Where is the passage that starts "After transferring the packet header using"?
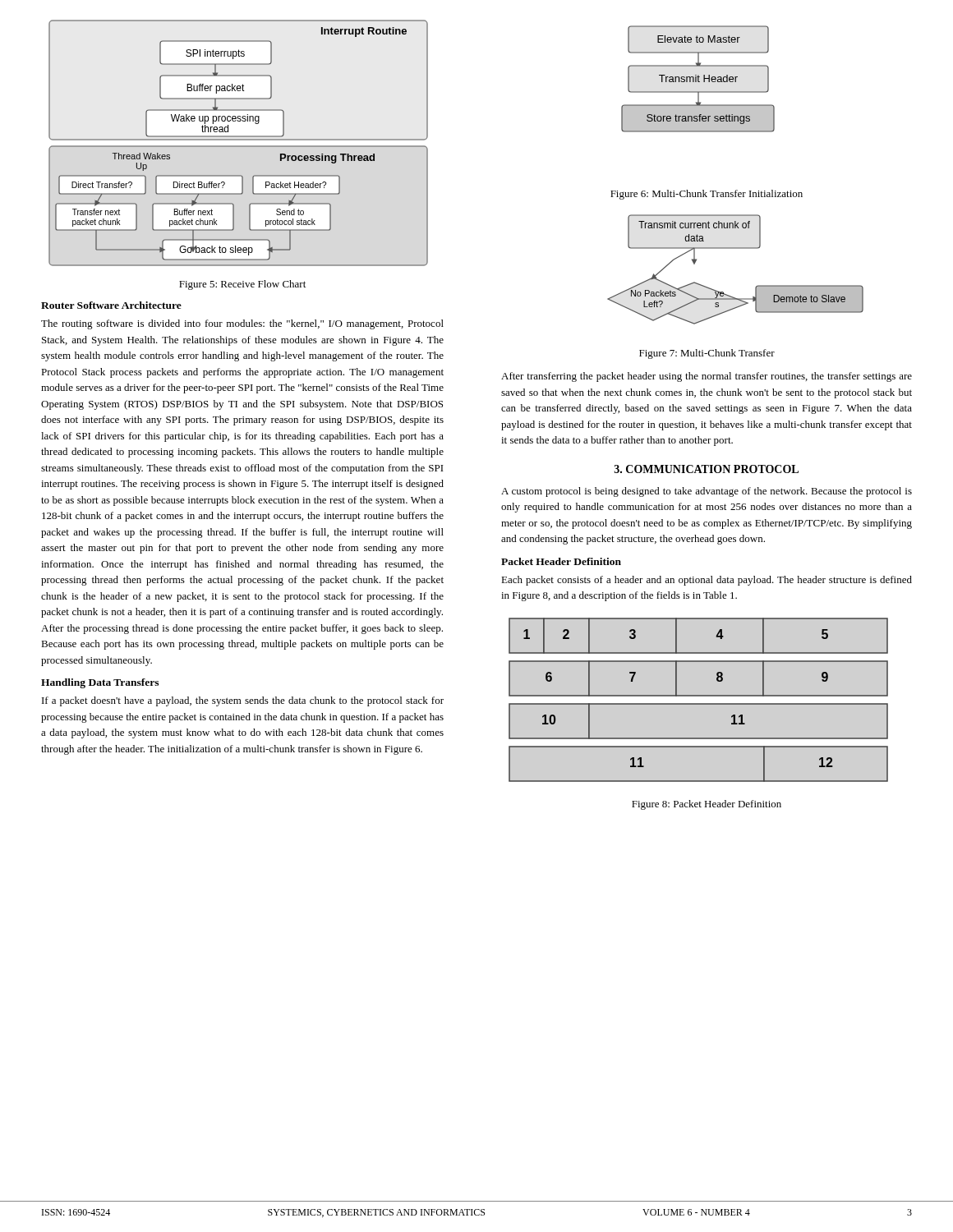953x1232 pixels. pos(707,408)
